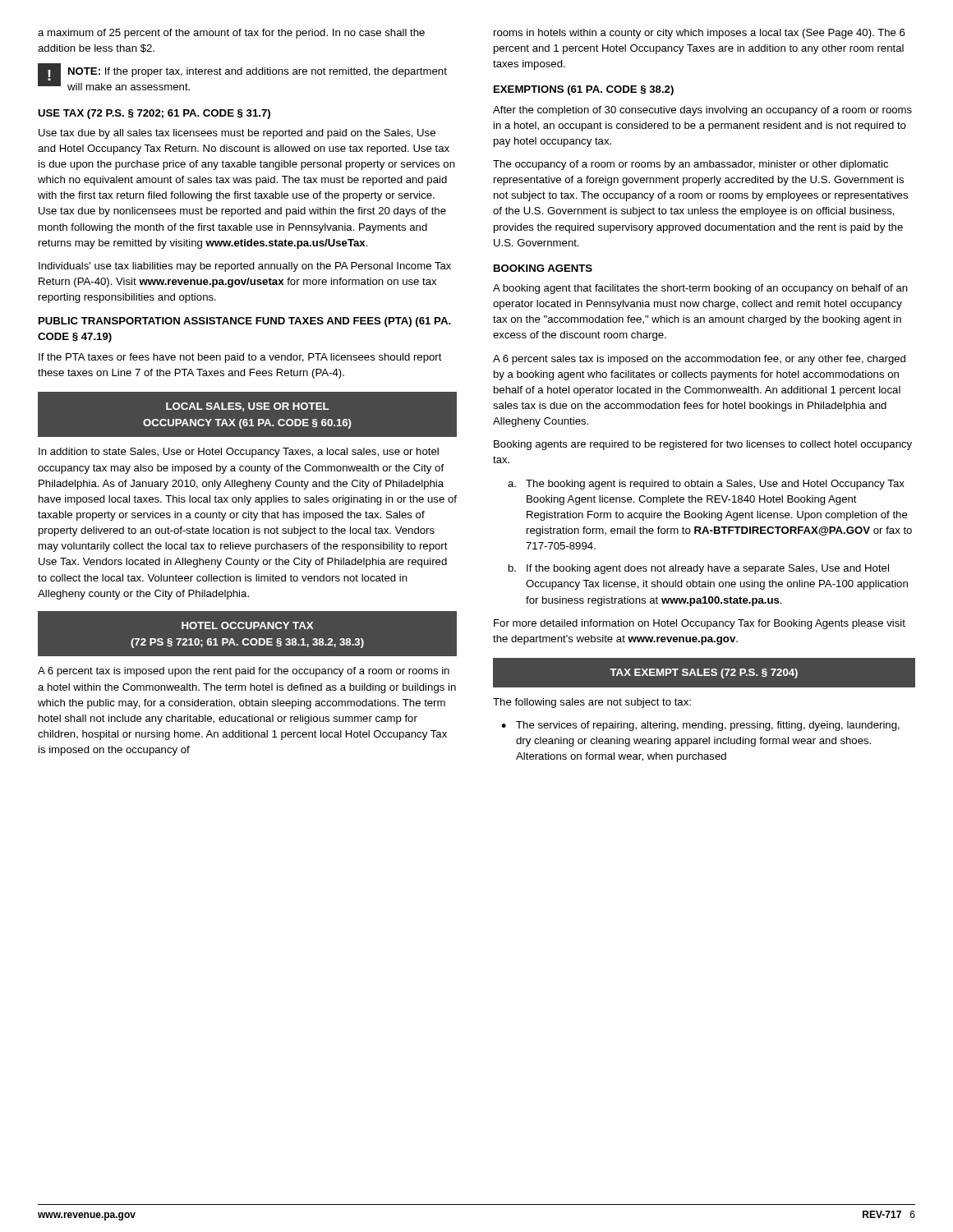Viewport: 953px width, 1232px height.
Task: Find the section header with the text "PUBLIC TRANSPORTATION ASSISTANCE FUND"
Action: (x=244, y=329)
